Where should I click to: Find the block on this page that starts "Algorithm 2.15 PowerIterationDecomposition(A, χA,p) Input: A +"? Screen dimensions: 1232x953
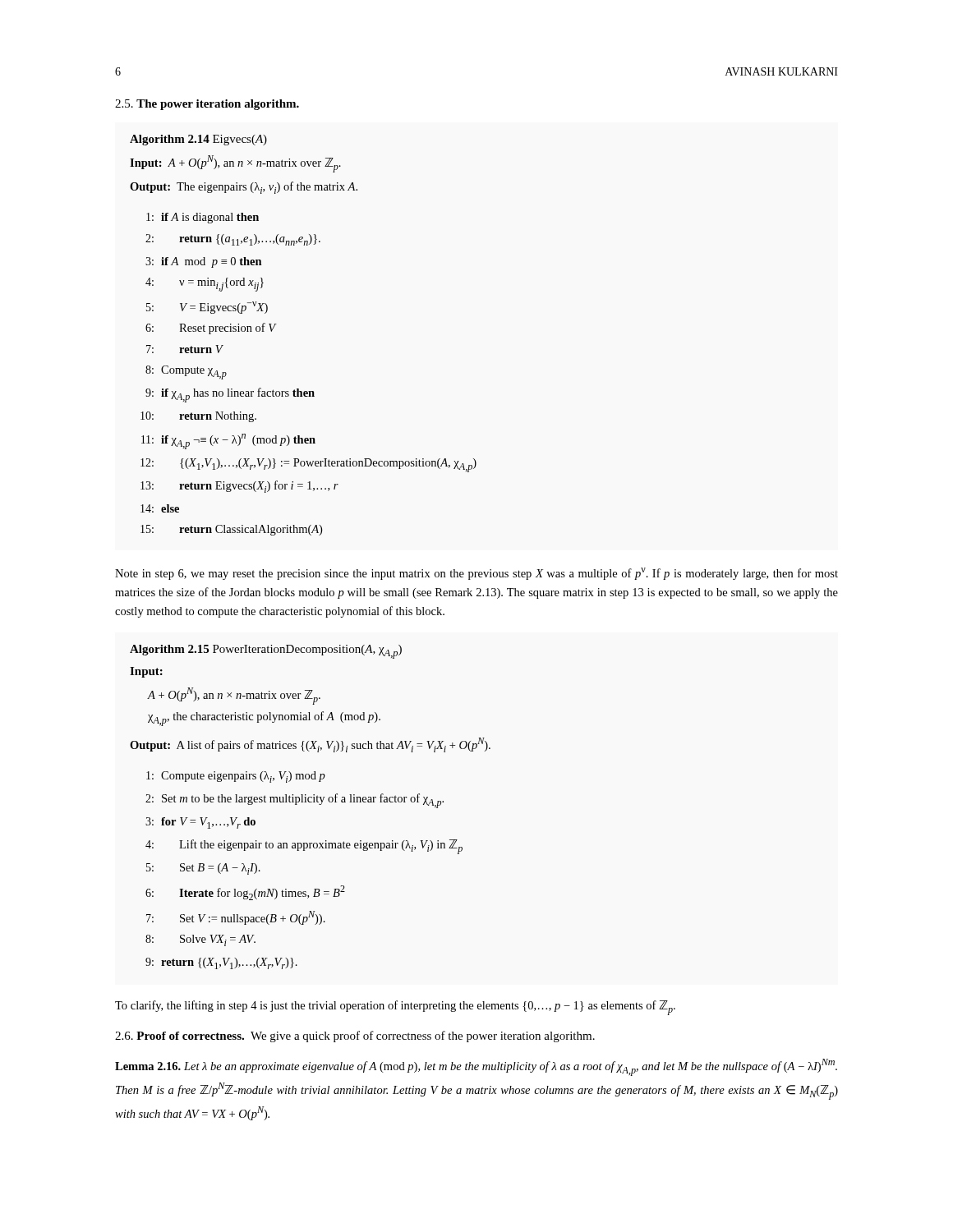[x=266, y=652]
